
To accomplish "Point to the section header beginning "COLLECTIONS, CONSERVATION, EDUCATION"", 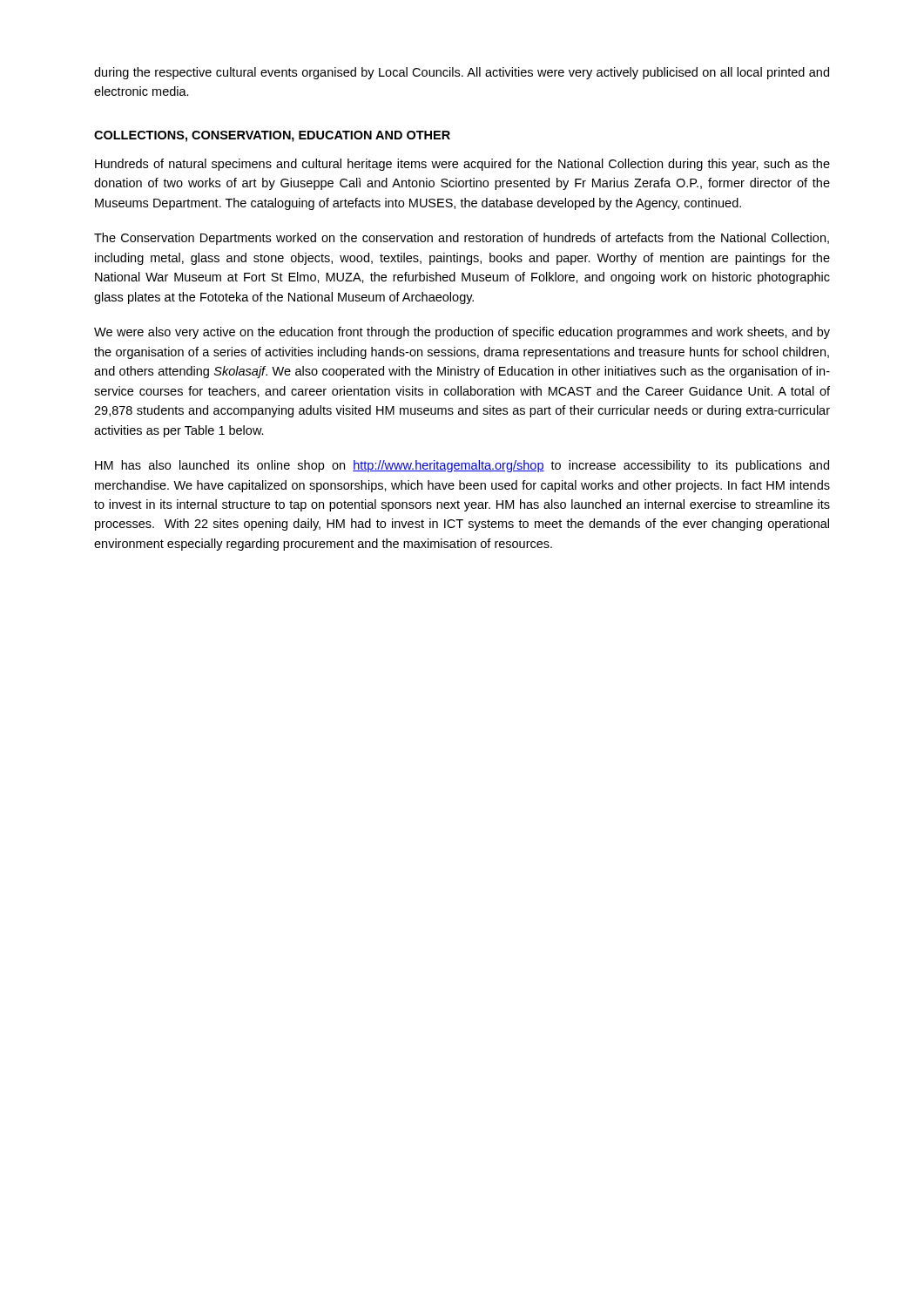I will click(272, 135).
